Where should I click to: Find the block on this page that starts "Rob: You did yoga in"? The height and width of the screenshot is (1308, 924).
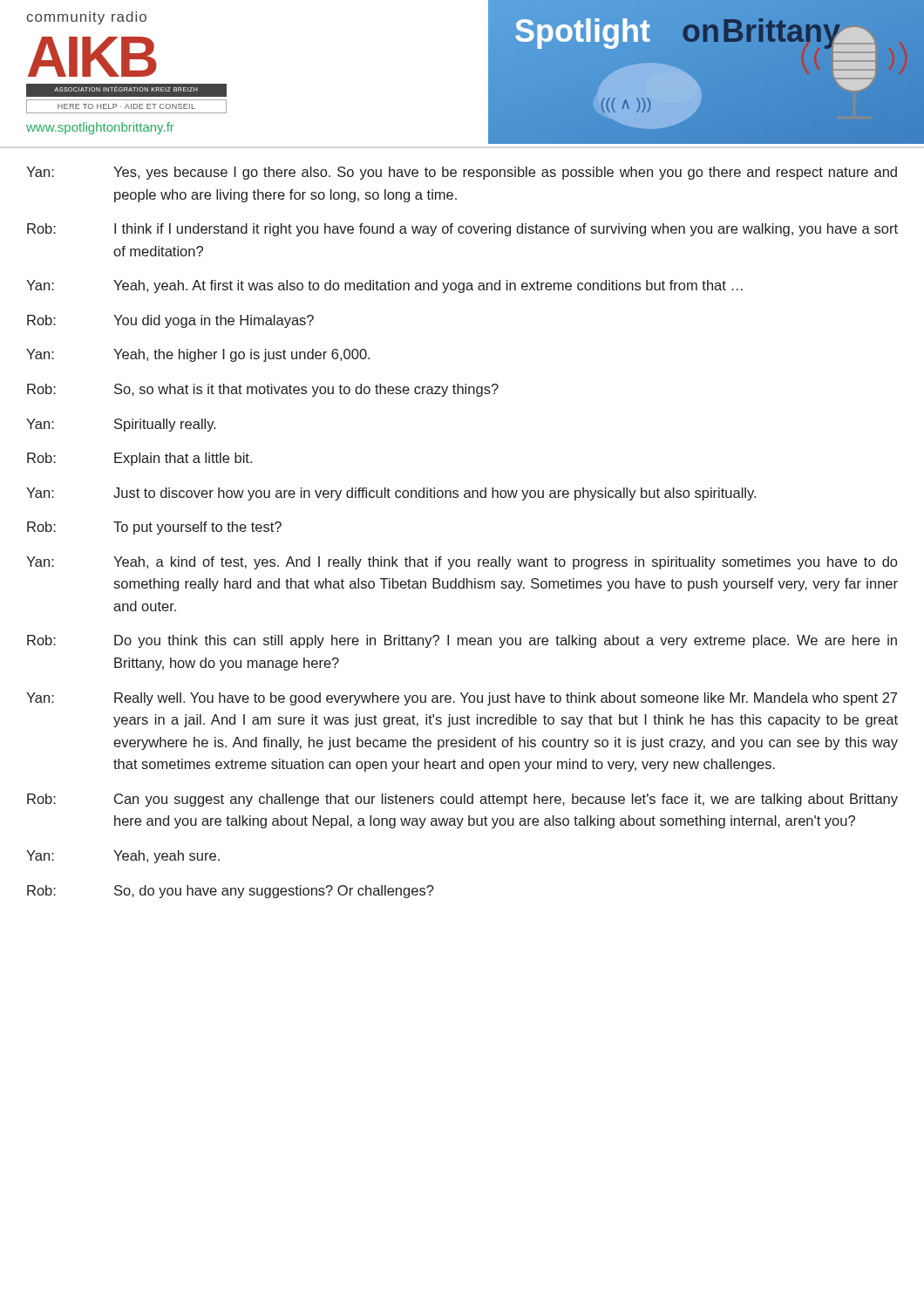coord(170,321)
